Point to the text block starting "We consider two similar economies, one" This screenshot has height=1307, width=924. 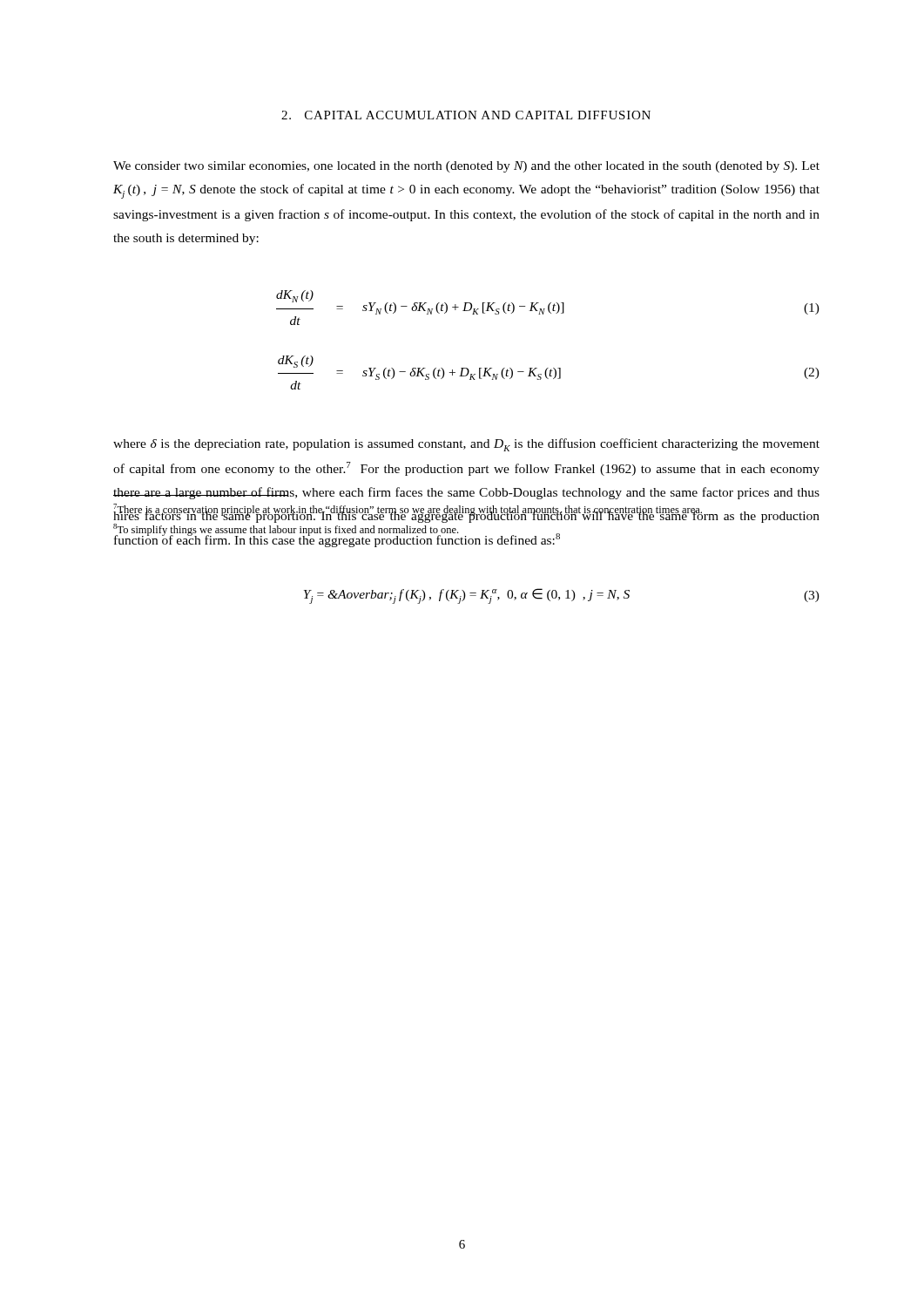pyautogui.click(x=466, y=201)
